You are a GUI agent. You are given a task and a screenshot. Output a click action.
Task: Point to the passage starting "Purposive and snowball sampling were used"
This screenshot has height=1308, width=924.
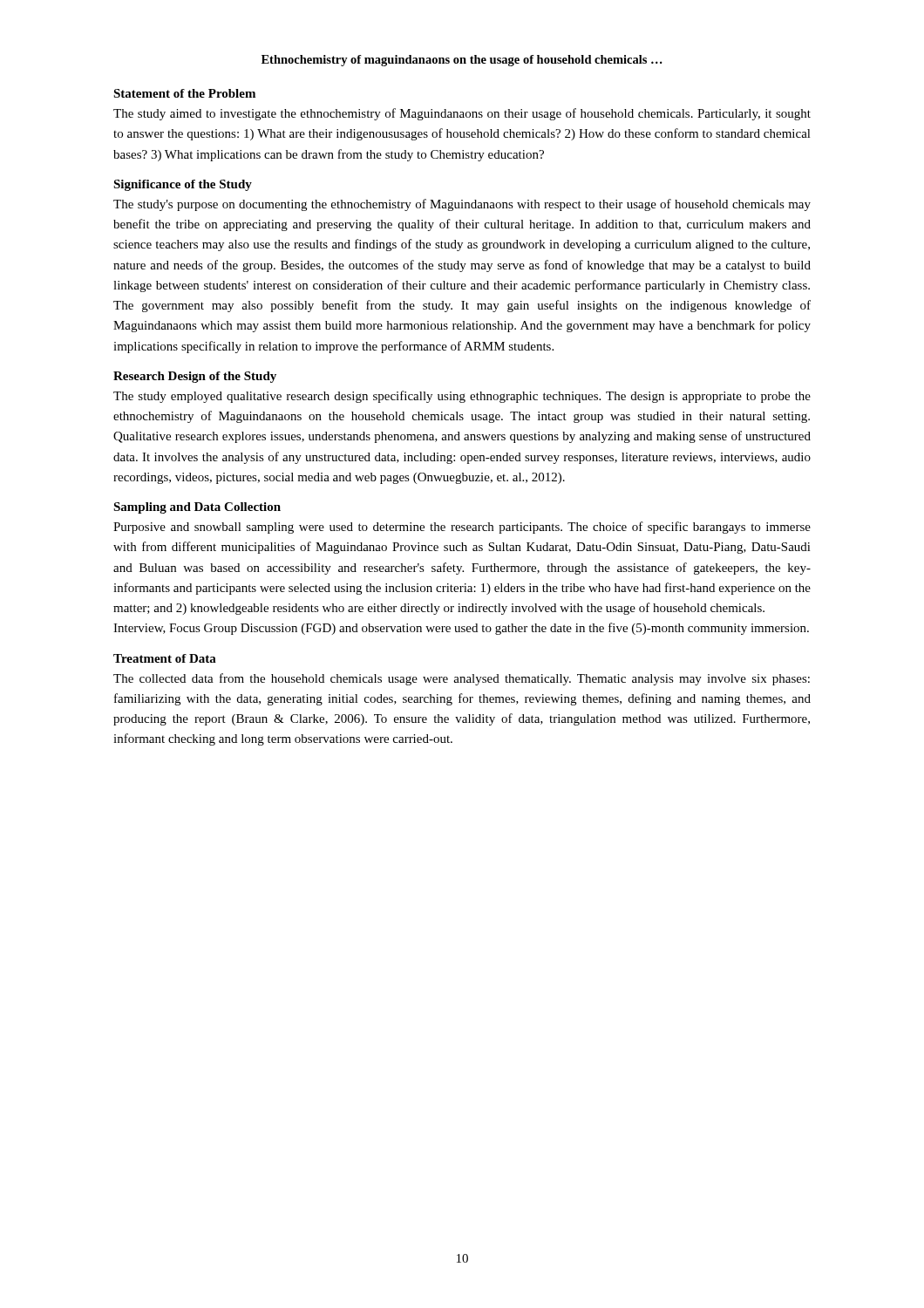(462, 577)
